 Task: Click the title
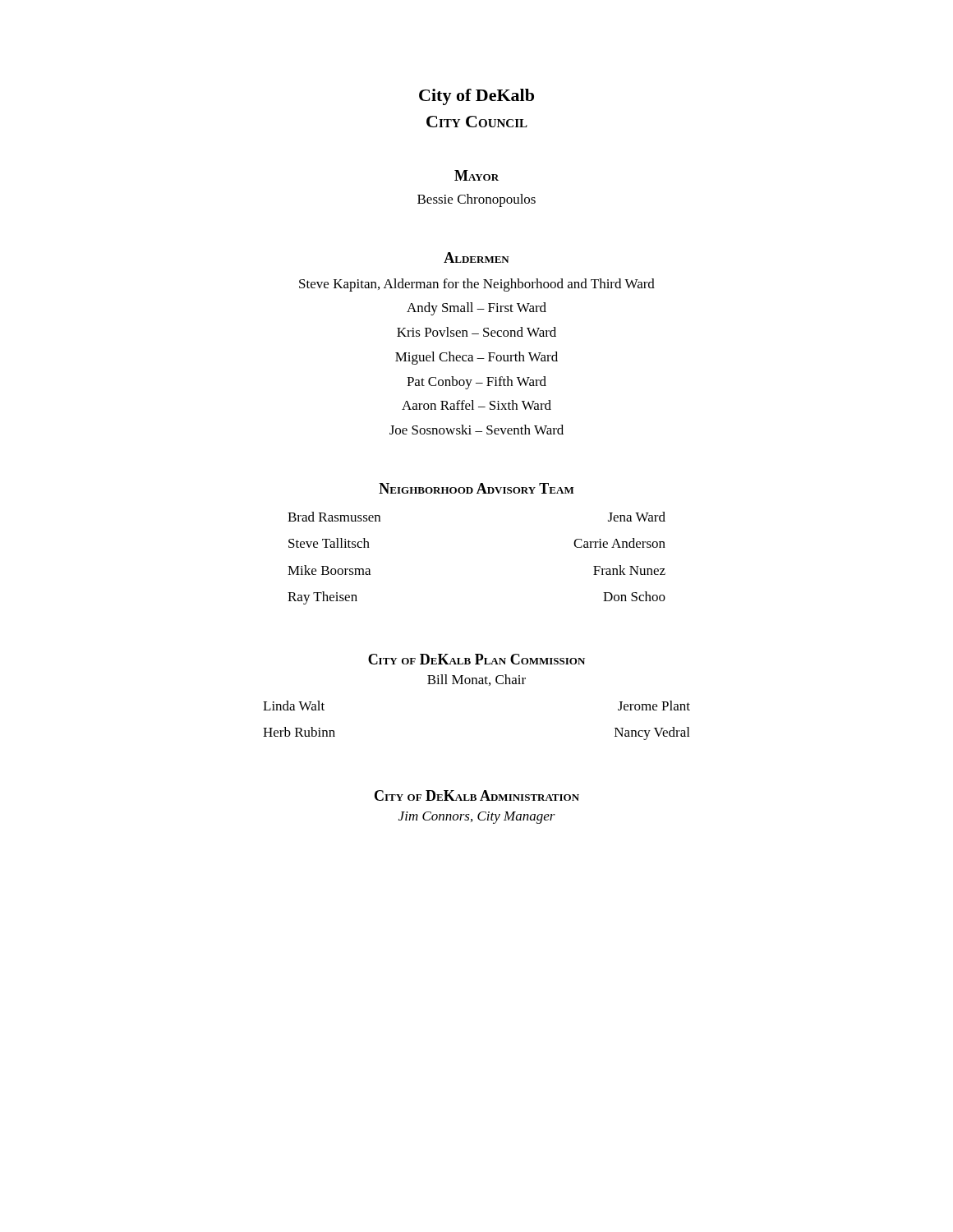pos(476,108)
